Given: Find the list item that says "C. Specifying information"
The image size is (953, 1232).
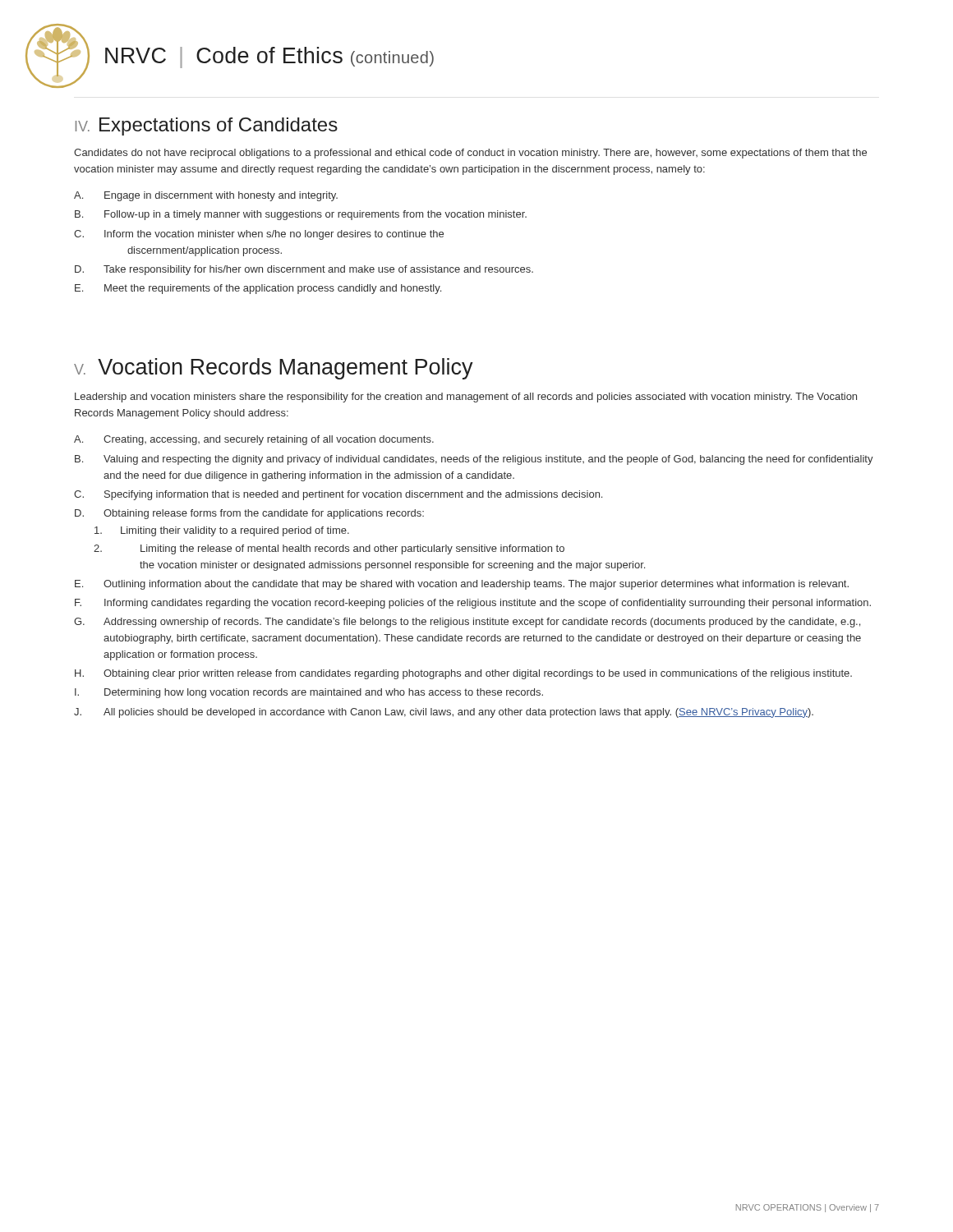Looking at the screenshot, I should point(339,494).
